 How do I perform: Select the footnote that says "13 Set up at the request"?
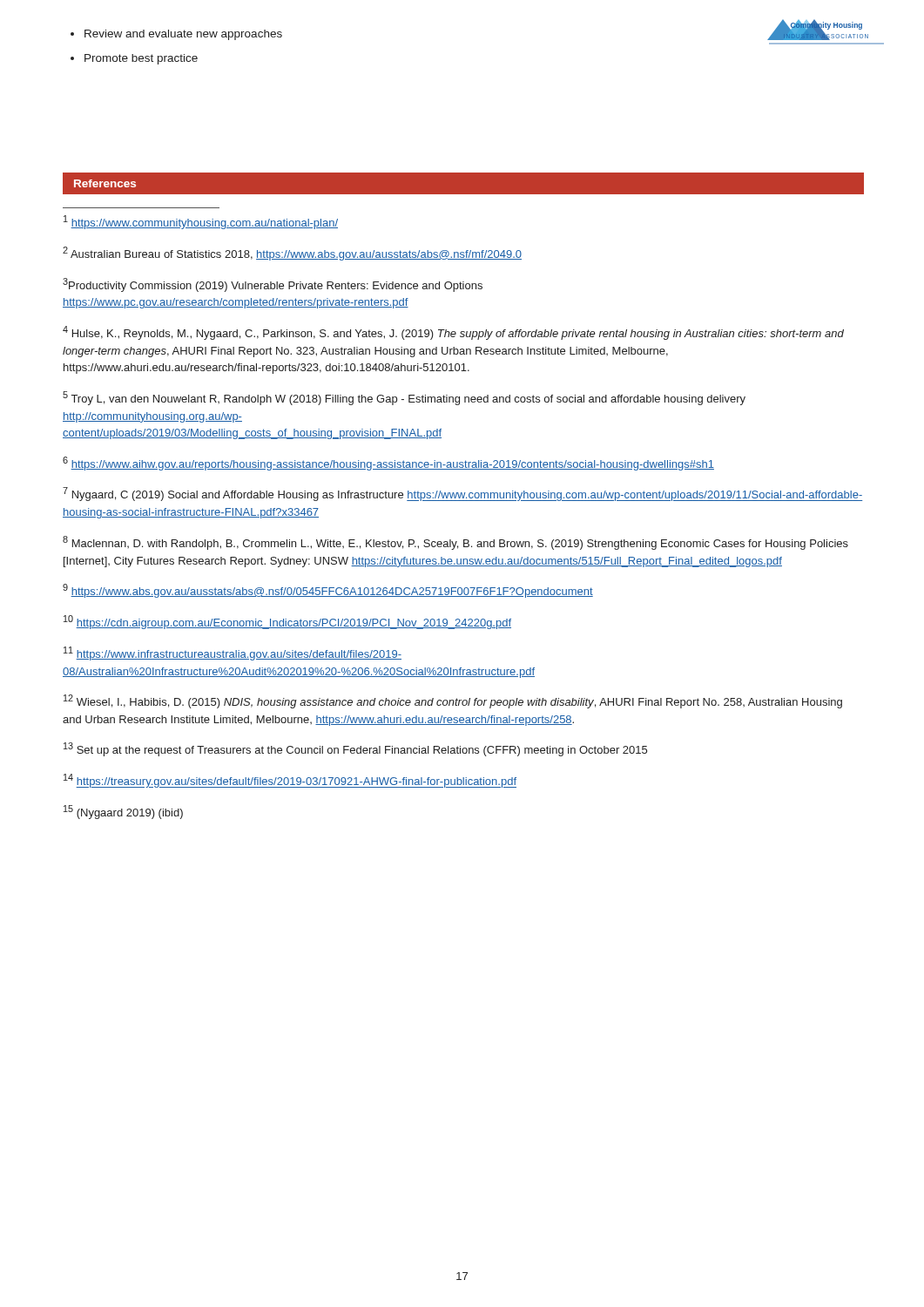(x=355, y=749)
